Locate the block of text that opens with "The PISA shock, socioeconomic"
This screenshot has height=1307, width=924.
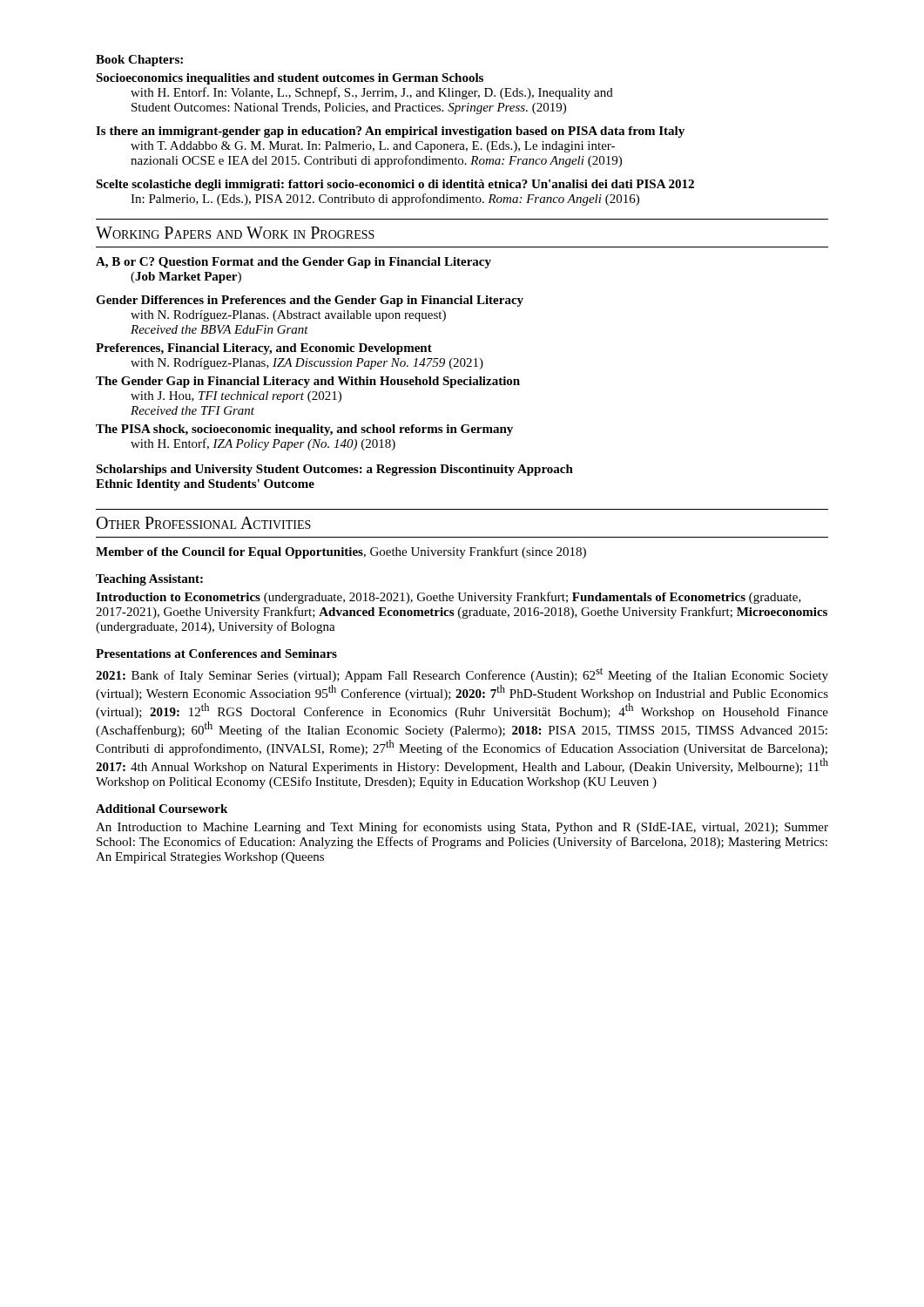pyautogui.click(x=462, y=437)
